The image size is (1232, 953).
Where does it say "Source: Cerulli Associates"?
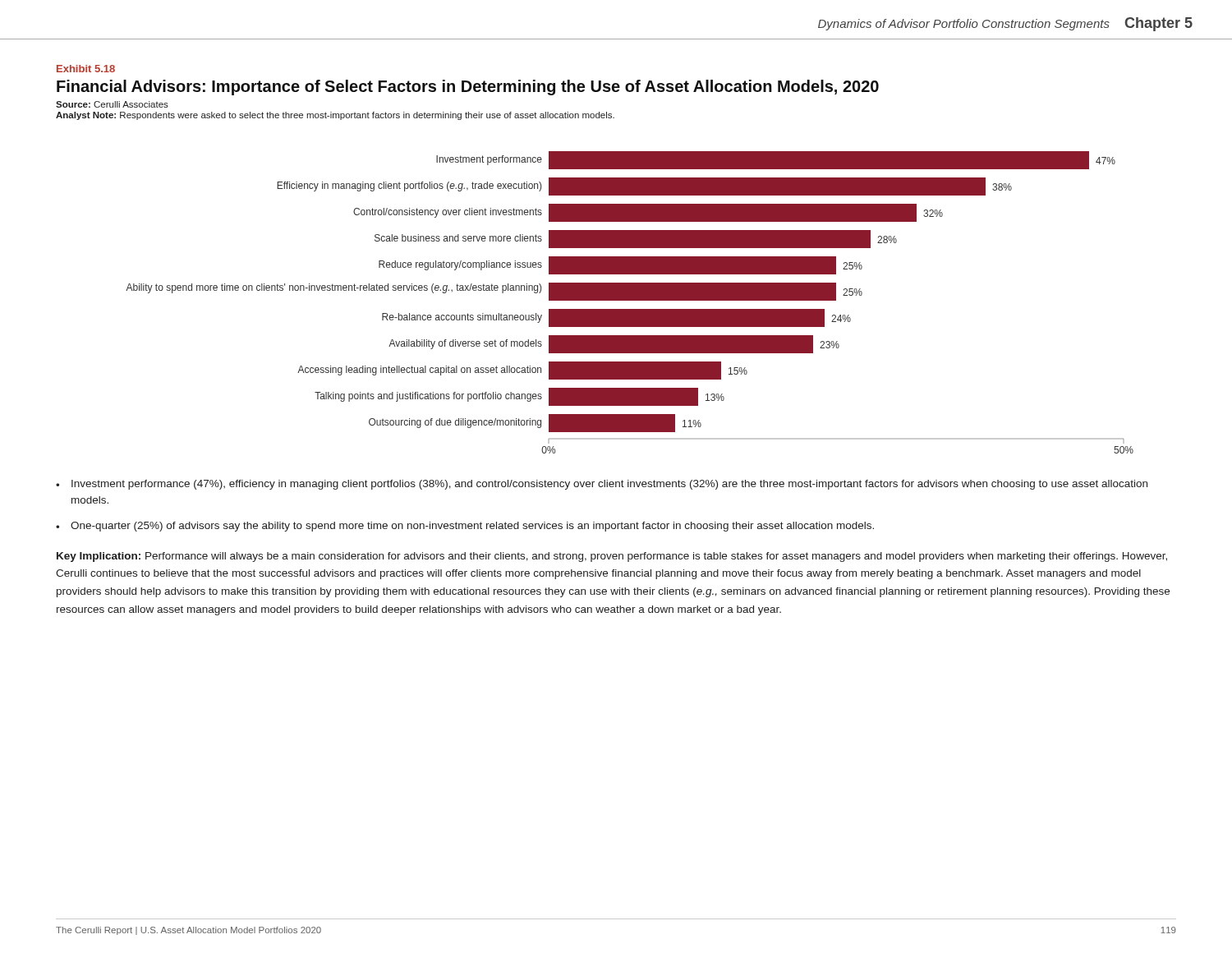tap(112, 104)
